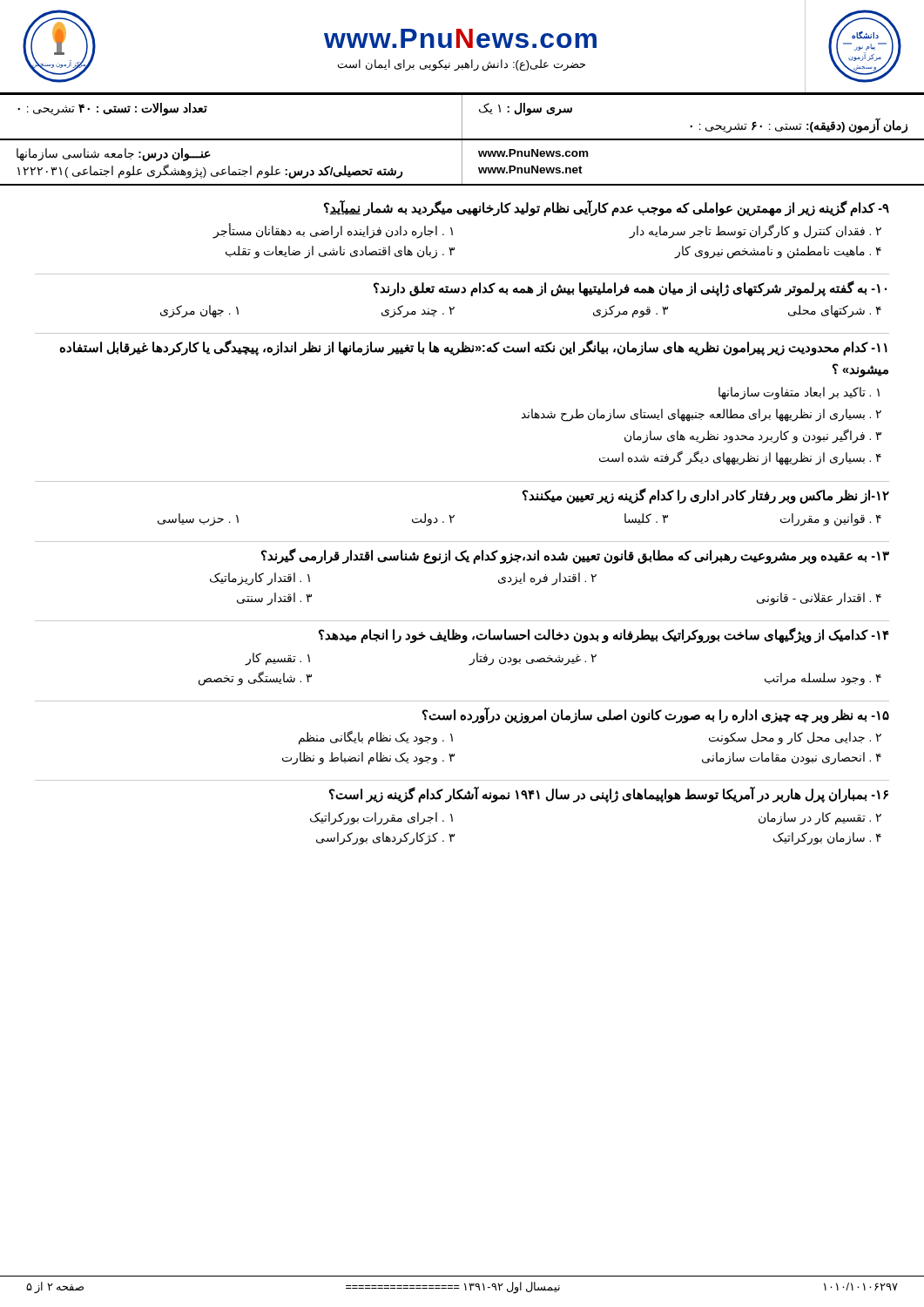Locate the list item with the text "۱۳- به عقیده وبر مشروعیت رهبرانی"
The image size is (924, 1307).
pyautogui.click(x=575, y=556)
